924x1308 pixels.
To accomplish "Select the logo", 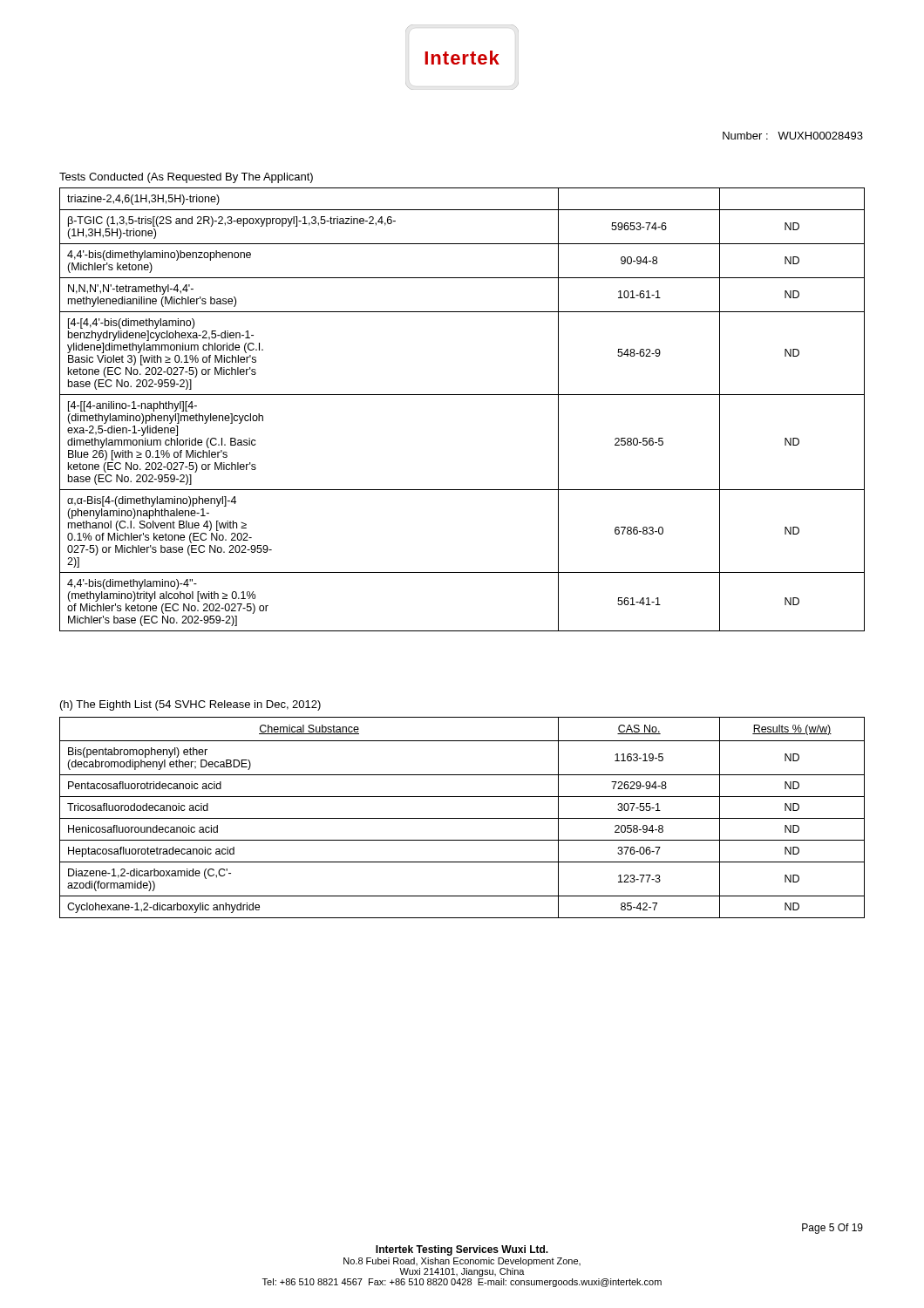I will coord(462,57).
